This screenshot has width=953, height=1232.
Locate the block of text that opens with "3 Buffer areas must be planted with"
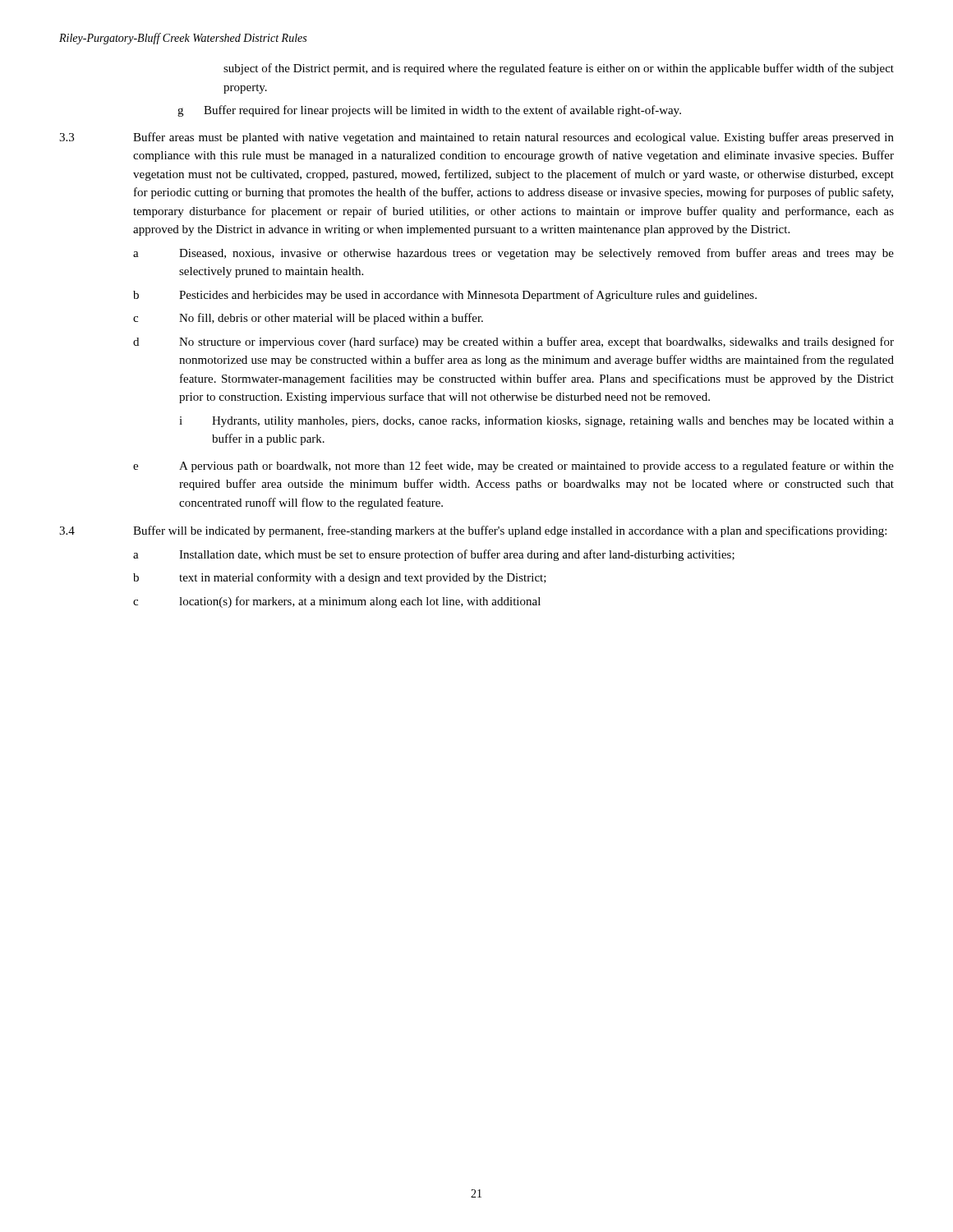(476, 322)
